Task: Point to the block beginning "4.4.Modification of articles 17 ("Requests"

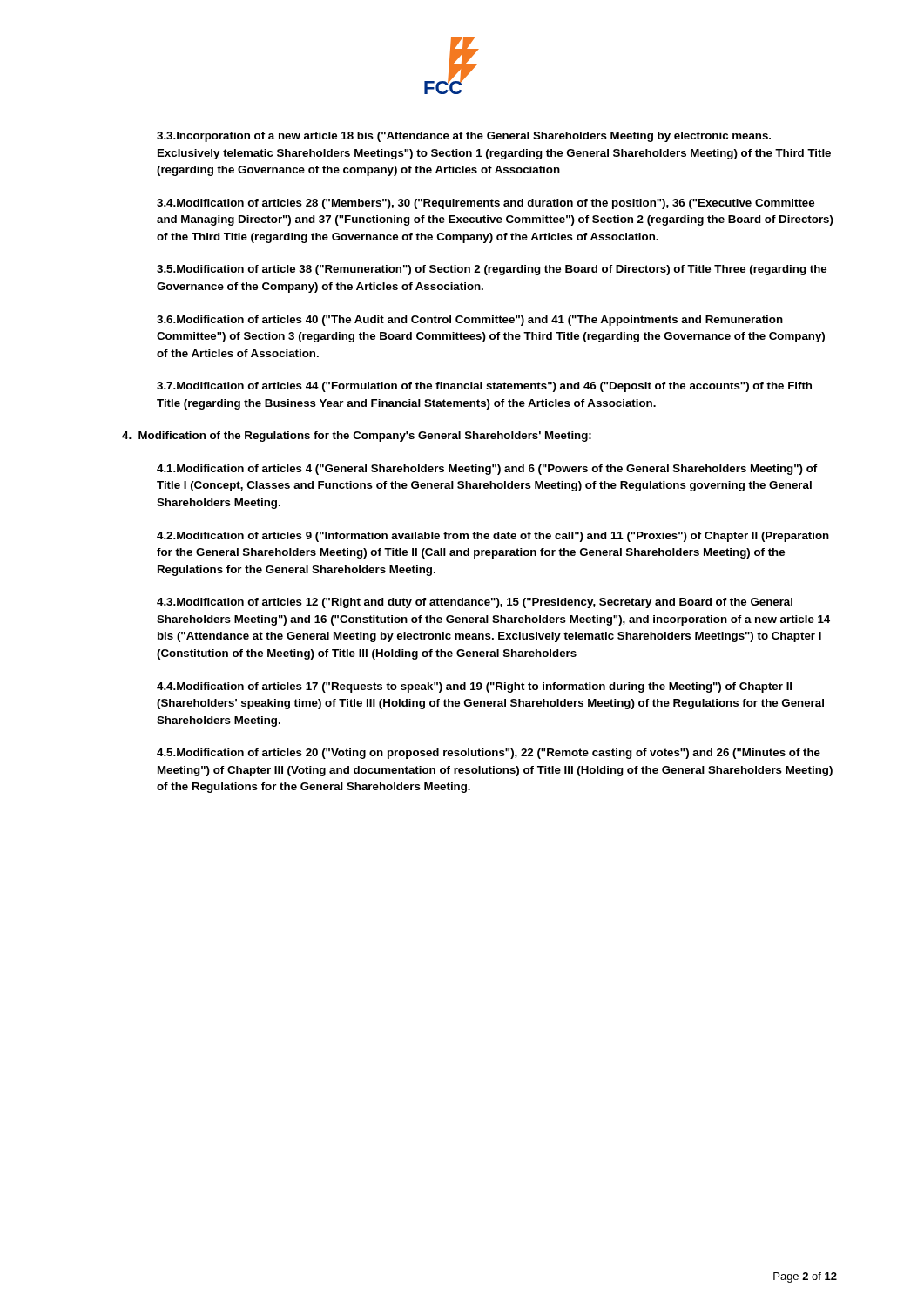Action: [491, 703]
